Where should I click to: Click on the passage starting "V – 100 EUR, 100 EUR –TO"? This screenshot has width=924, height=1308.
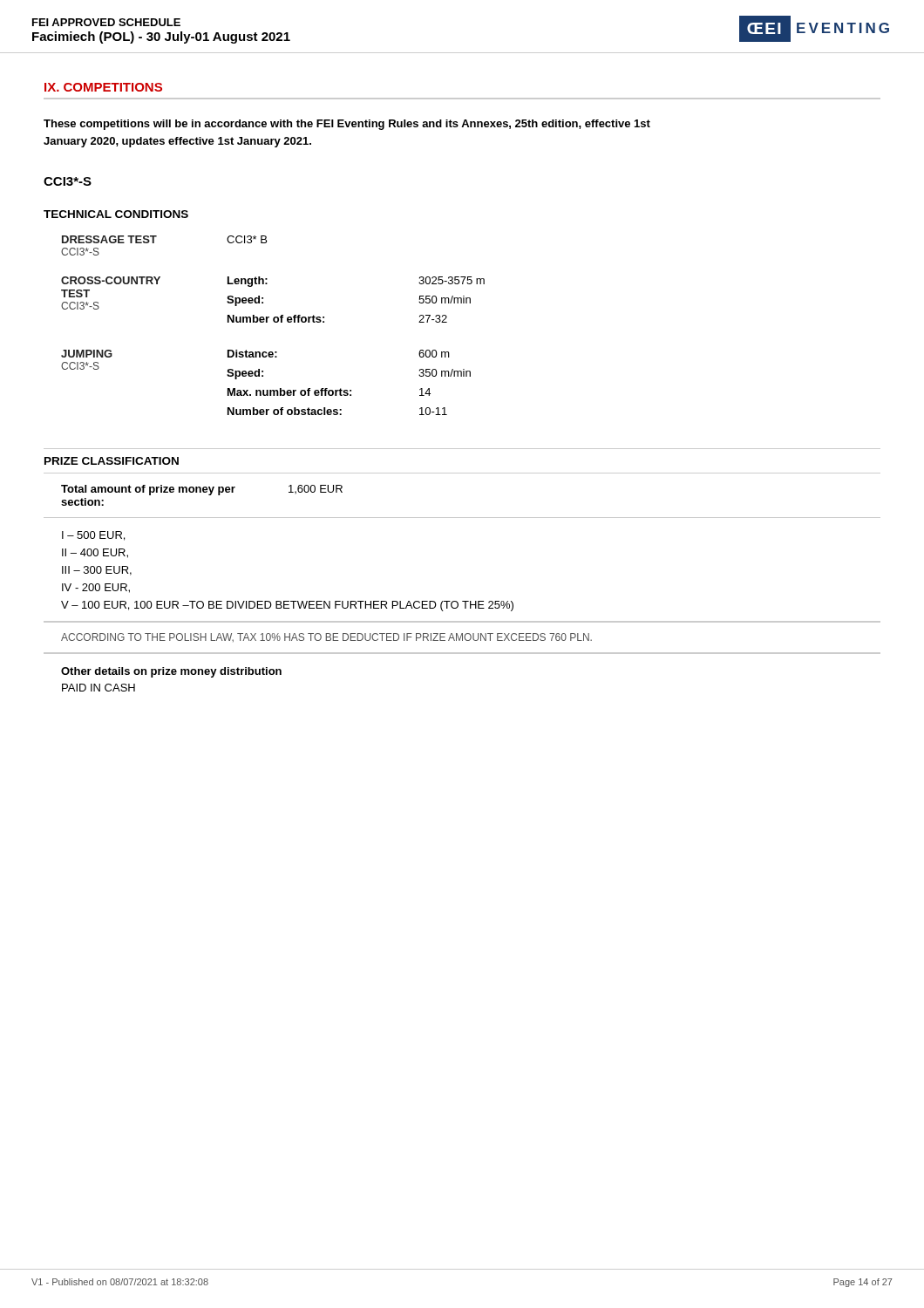tap(288, 605)
